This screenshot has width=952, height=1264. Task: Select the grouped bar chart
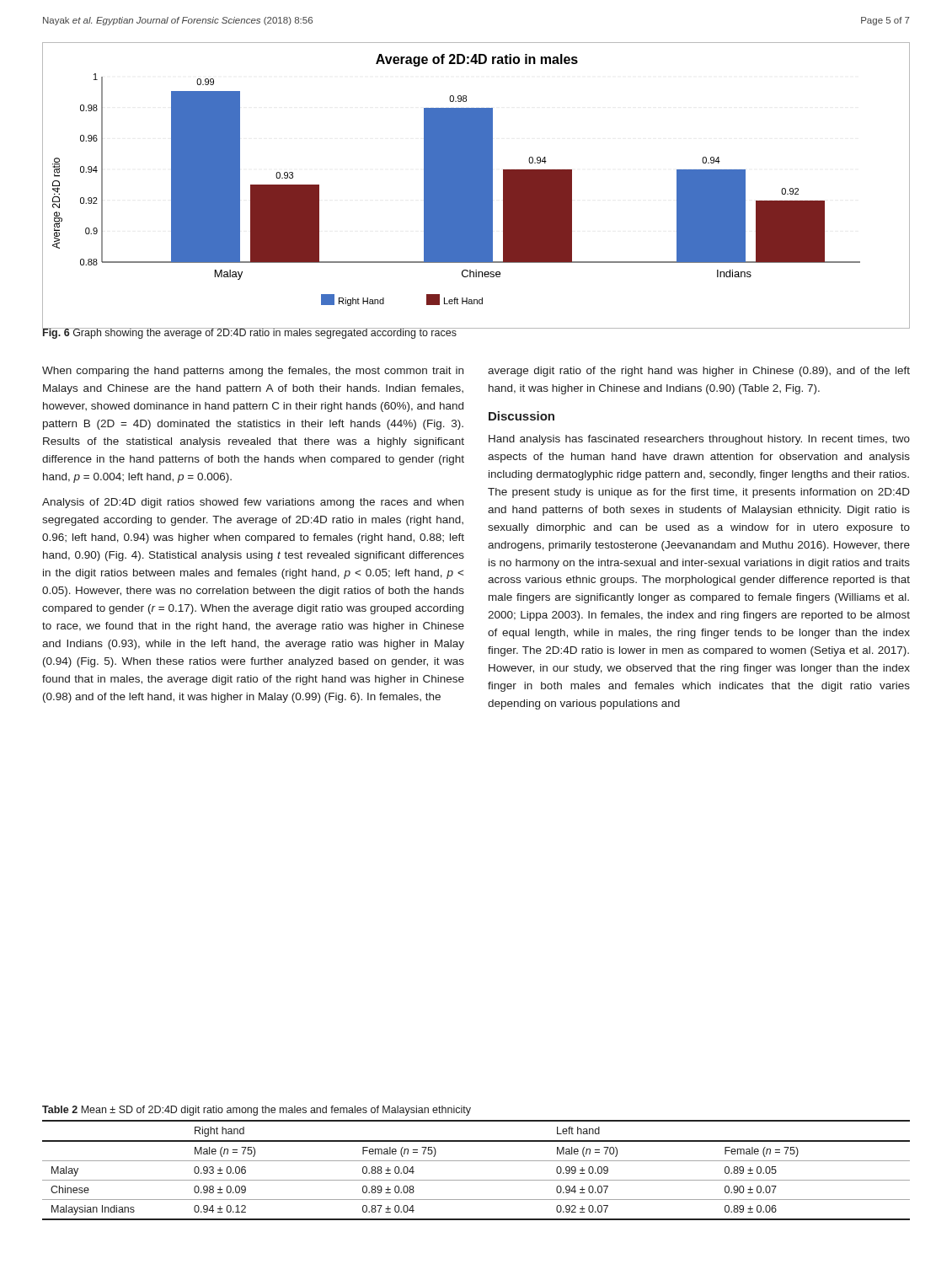point(476,185)
